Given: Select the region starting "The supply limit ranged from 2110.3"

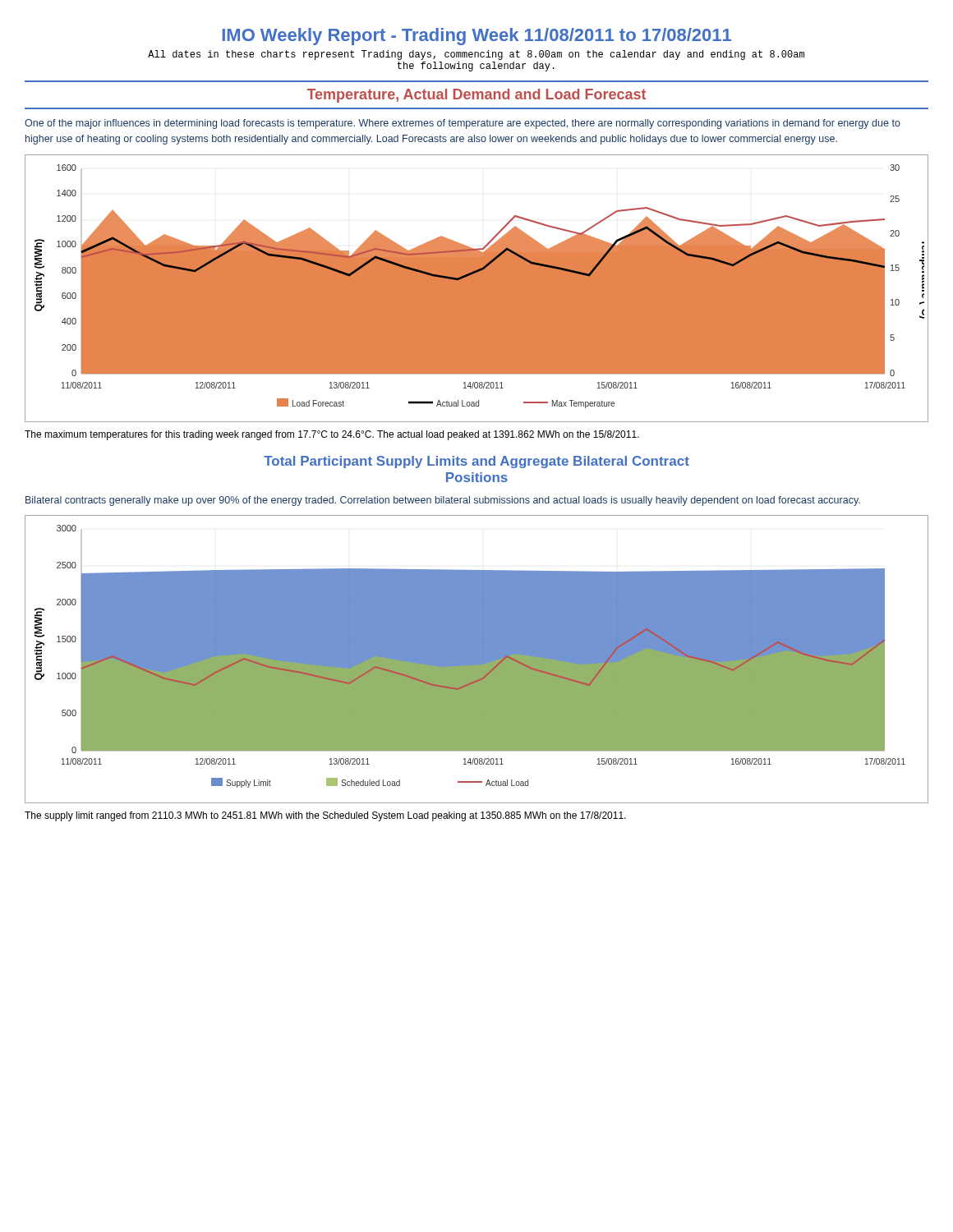Looking at the screenshot, I should [x=326, y=816].
